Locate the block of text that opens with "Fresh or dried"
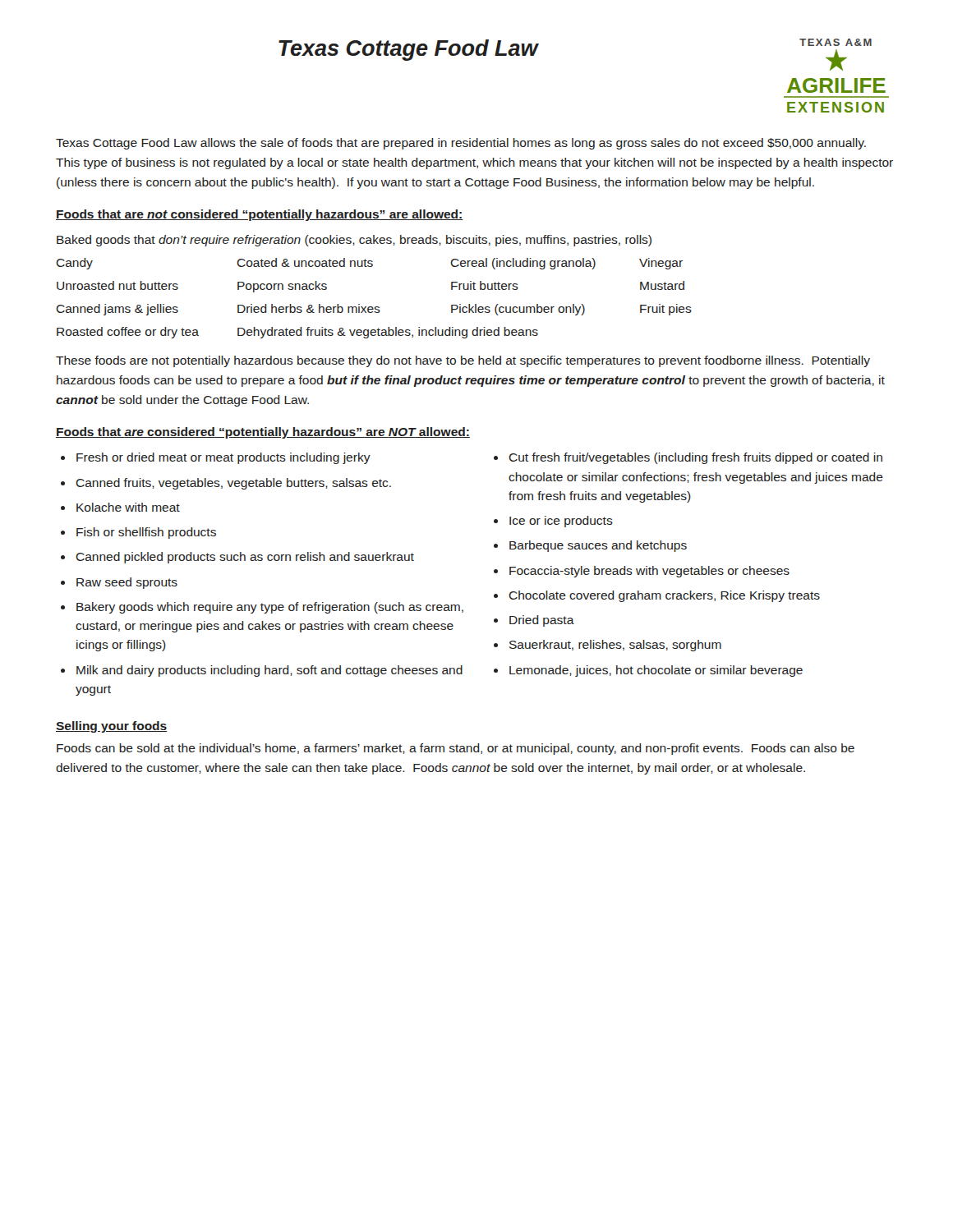Viewport: 953px width, 1232px height. click(223, 457)
